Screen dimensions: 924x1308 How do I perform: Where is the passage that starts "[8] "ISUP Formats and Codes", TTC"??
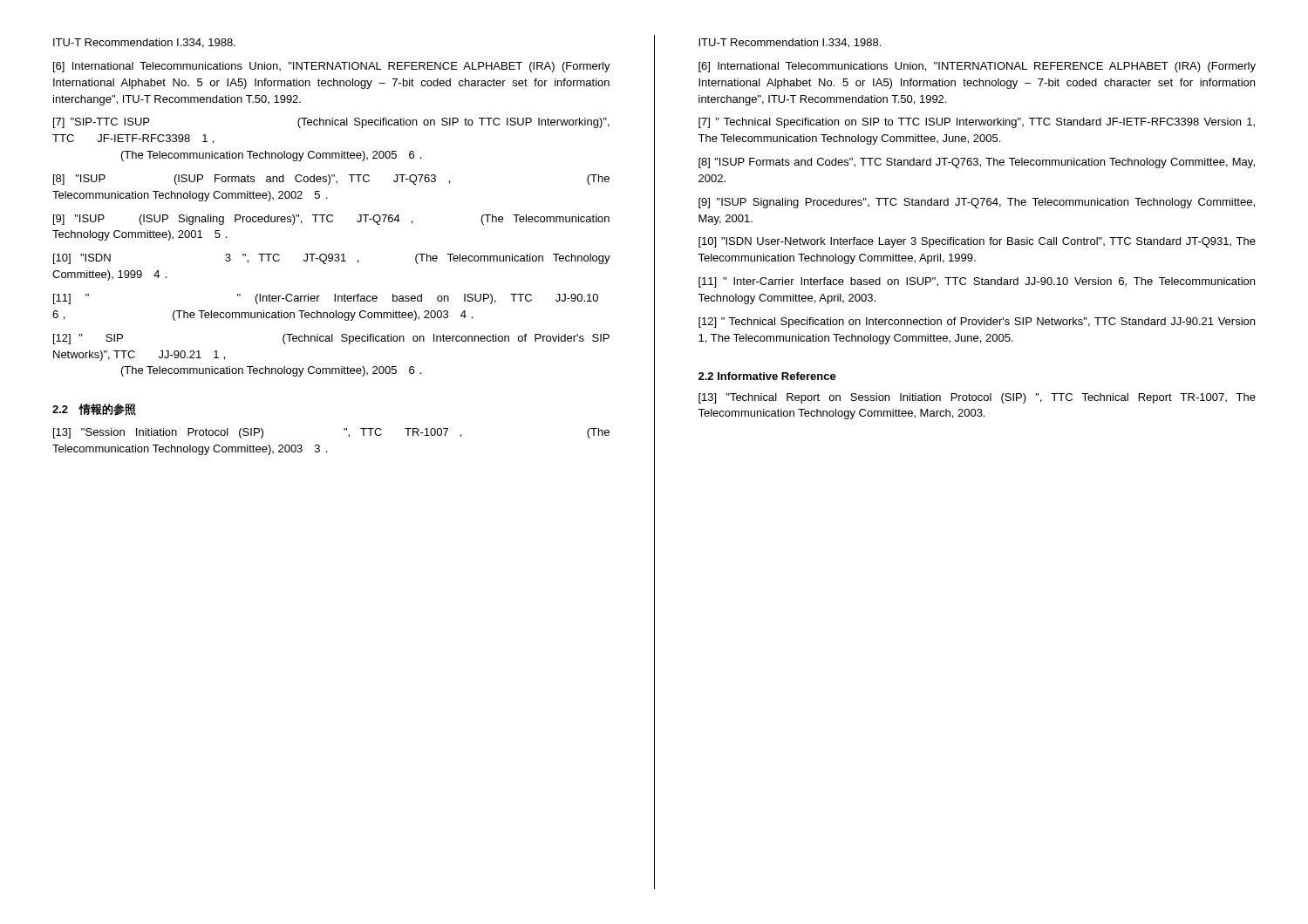(x=977, y=170)
